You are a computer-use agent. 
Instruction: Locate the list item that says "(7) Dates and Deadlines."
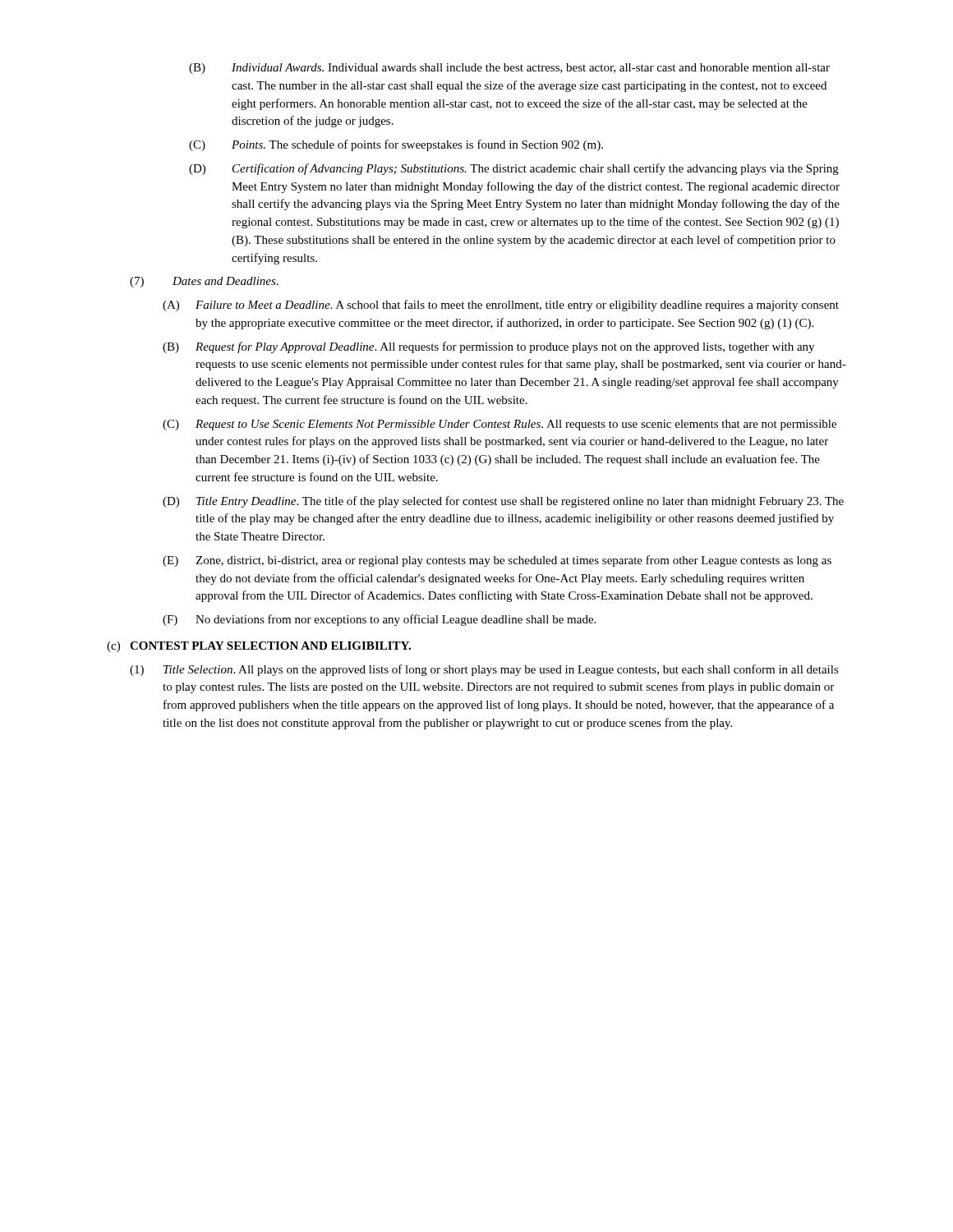tap(204, 282)
